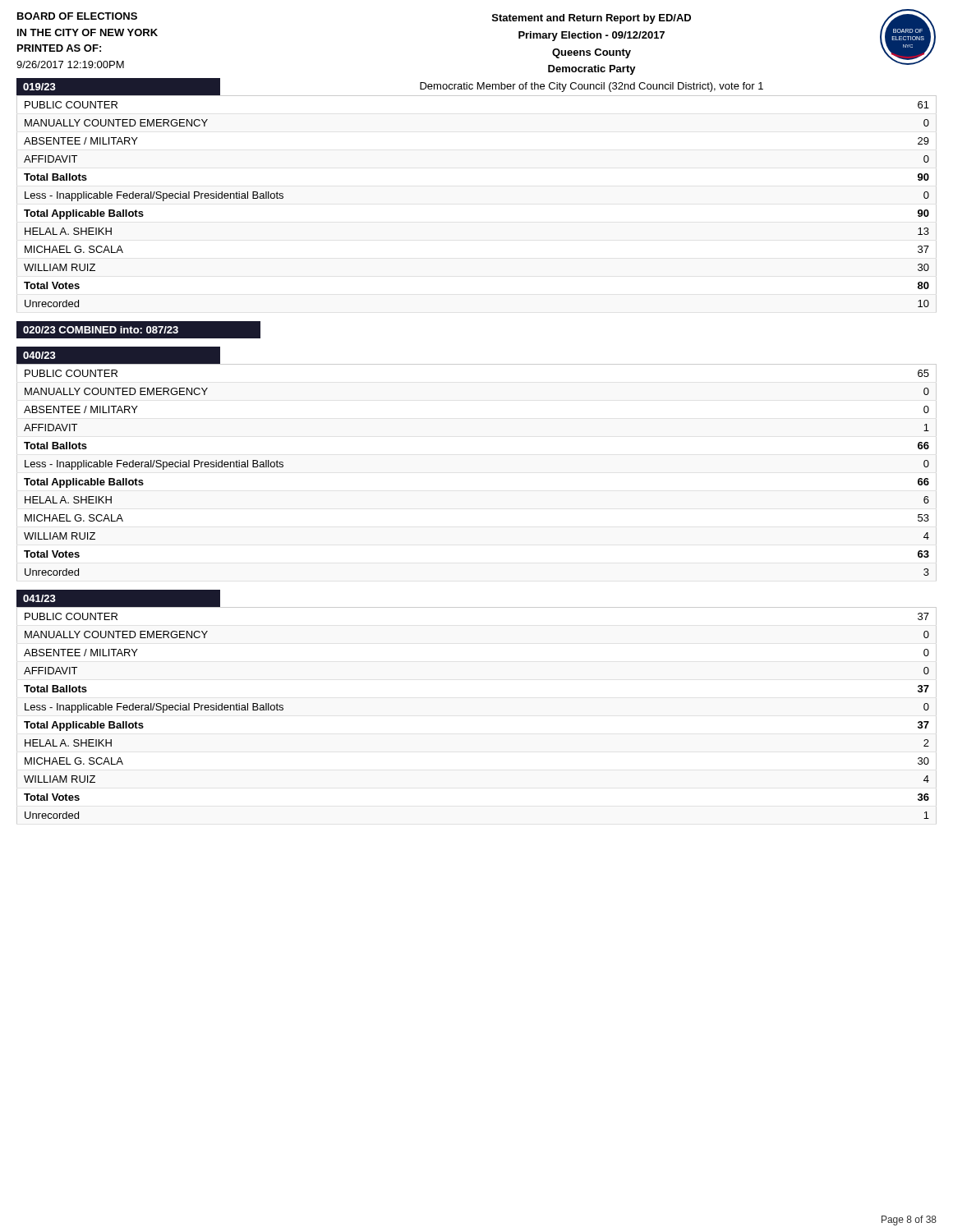Click on the passage starting "020/23 COMBINED into: 087/23"

(101, 330)
